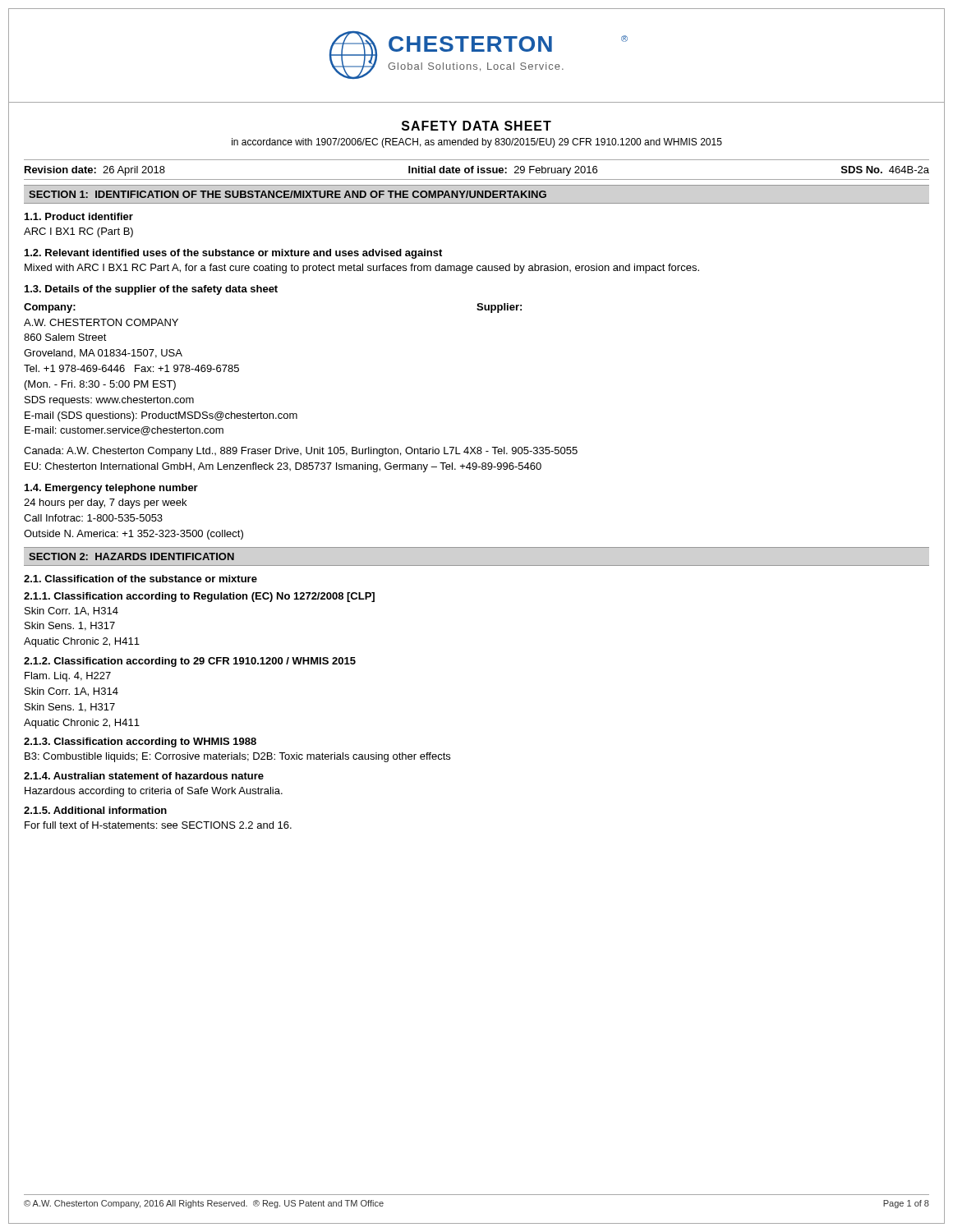This screenshot has width=953, height=1232.
Task: Find the text block containing "For full text of H-statements: see SECTIONS 2.2"
Action: [158, 825]
